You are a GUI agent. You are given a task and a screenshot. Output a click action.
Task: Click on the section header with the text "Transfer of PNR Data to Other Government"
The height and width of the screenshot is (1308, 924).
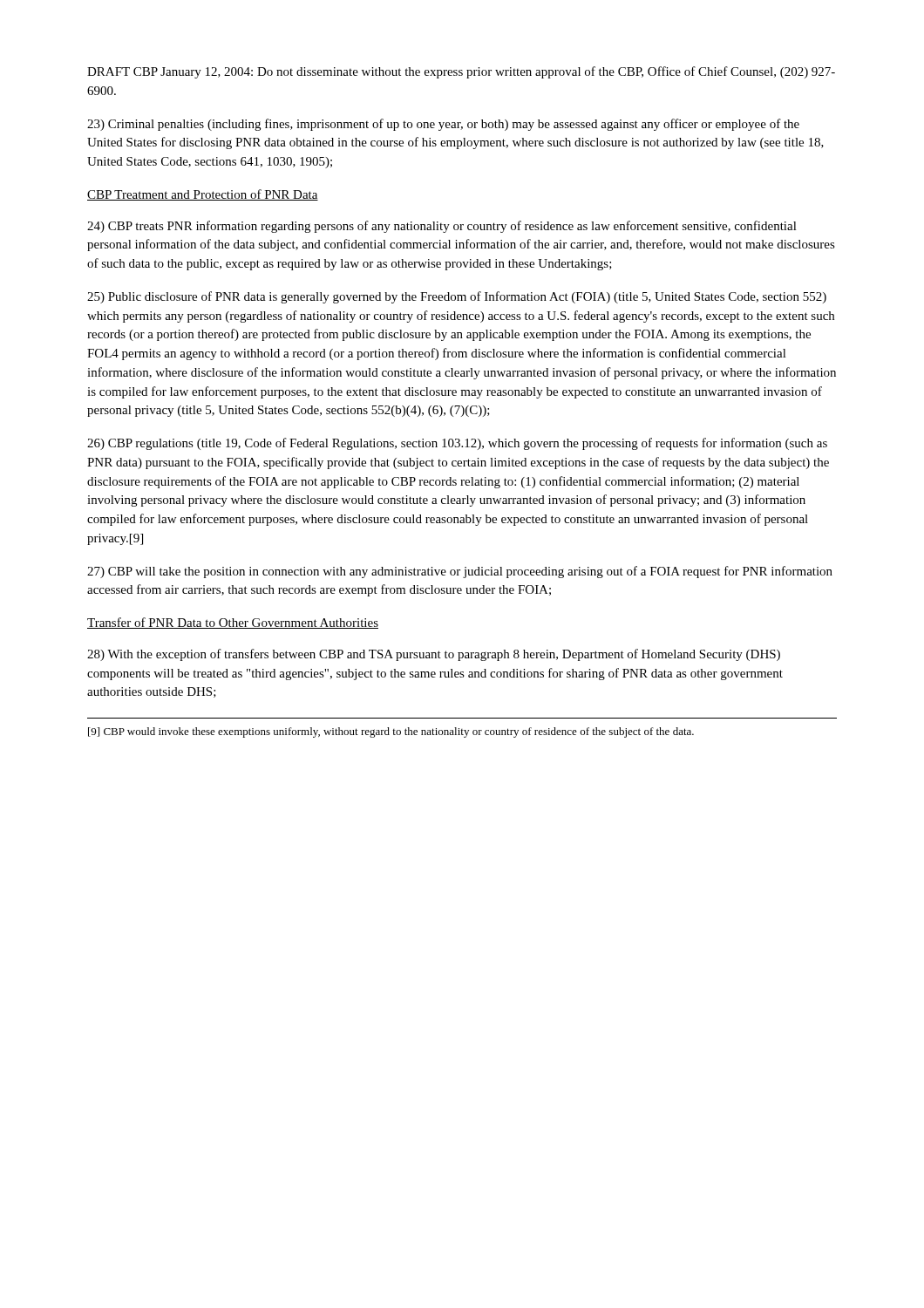[x=233, y=623]
